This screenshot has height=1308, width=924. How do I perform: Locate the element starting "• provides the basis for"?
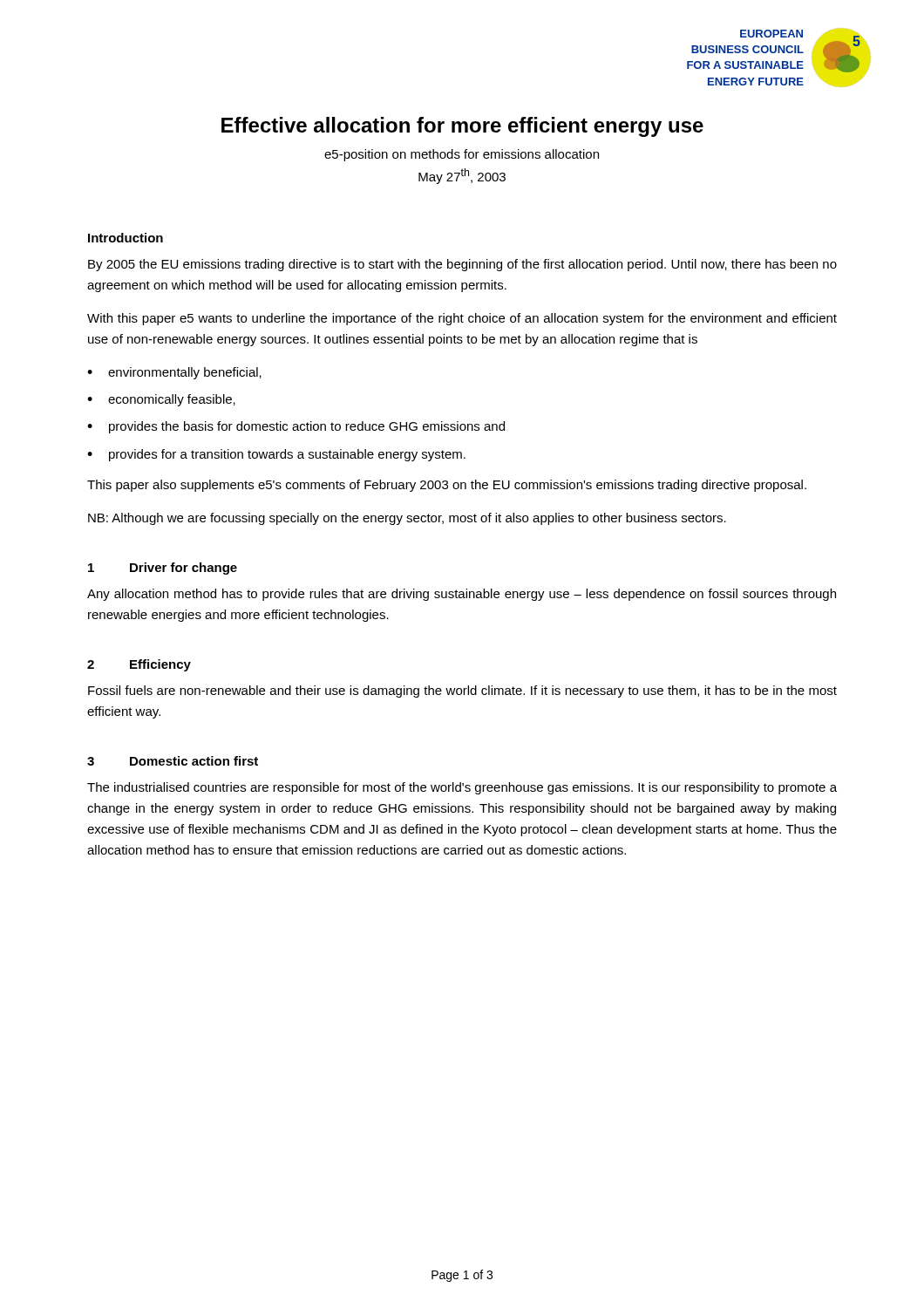pyautogui.click(x=296, y=427)
